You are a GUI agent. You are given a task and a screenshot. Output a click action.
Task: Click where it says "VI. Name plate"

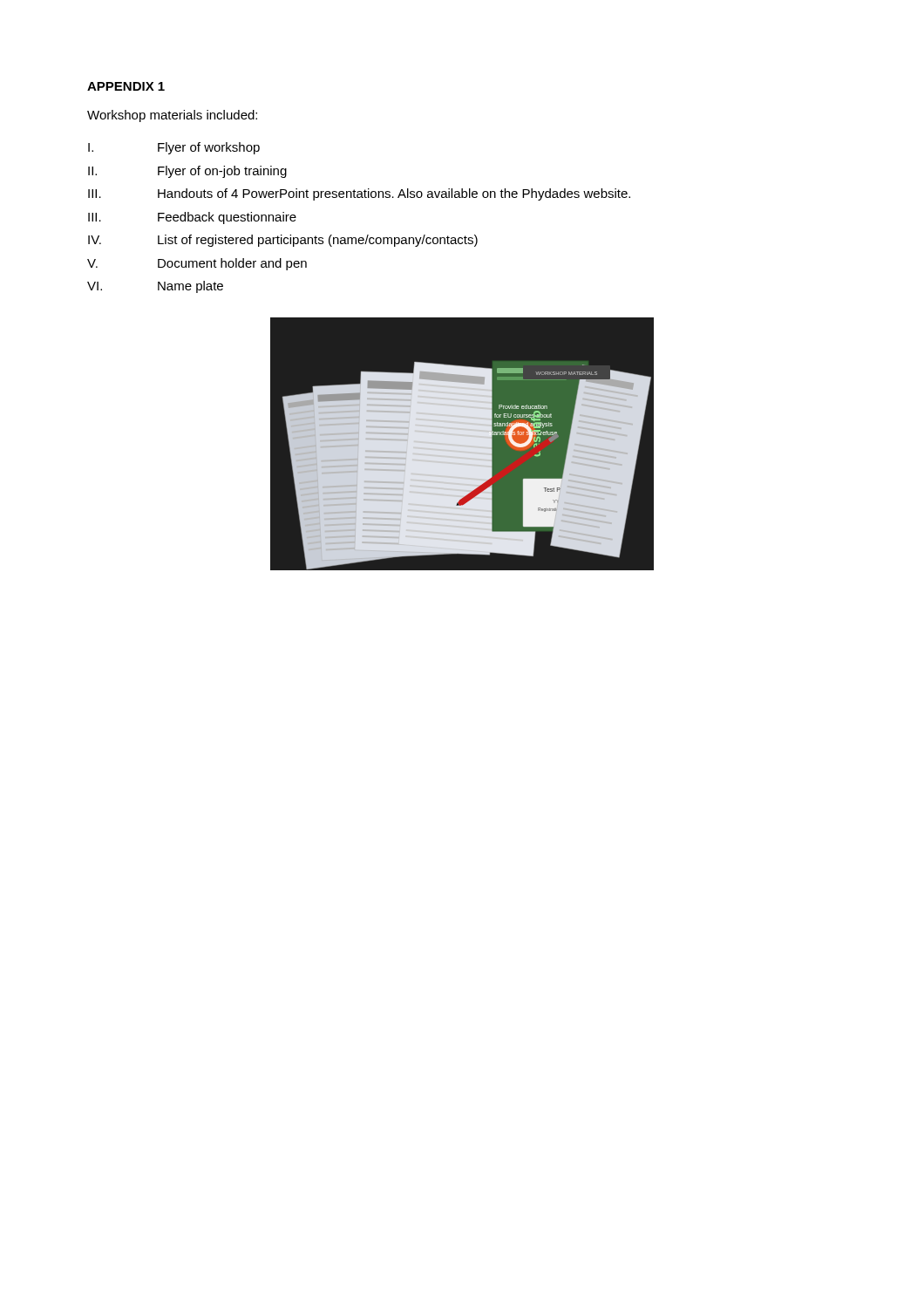(x=155, y=287)
